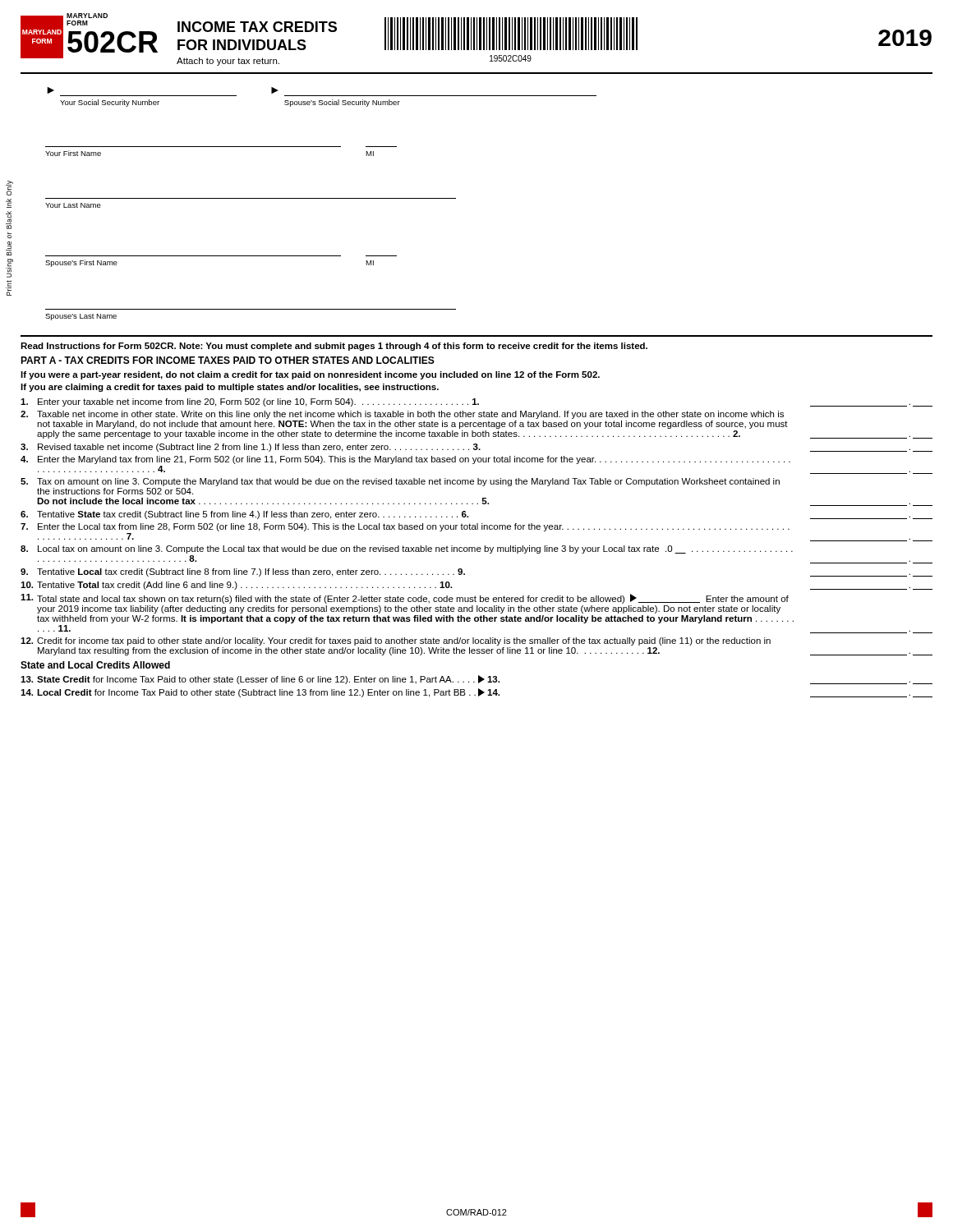
Task: Select the text that says "Spouse's First Name MI"
Action: [x=82, y=263]
